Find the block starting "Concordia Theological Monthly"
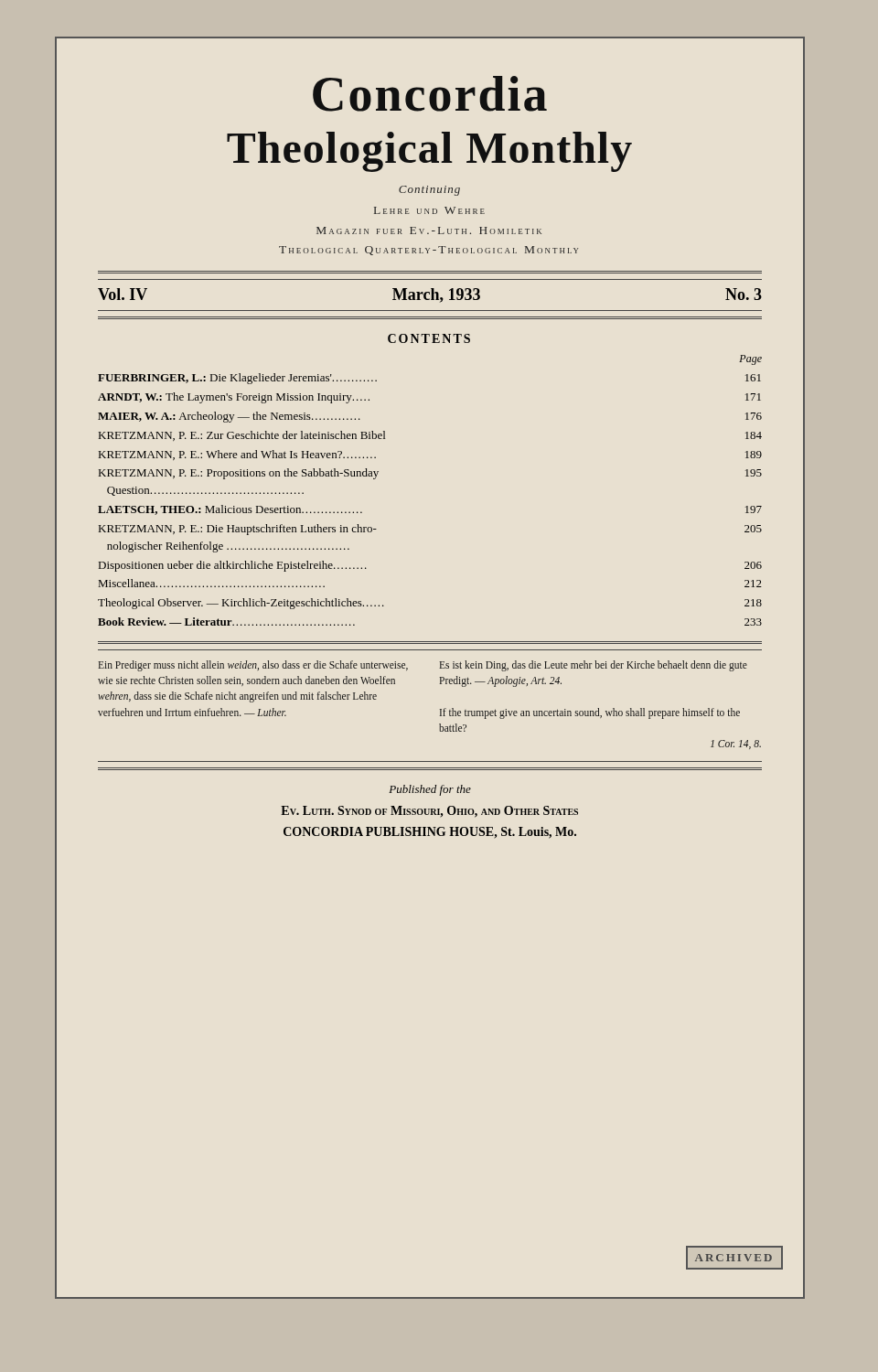This screenshot has width=878, height=1372. (430, 119)
